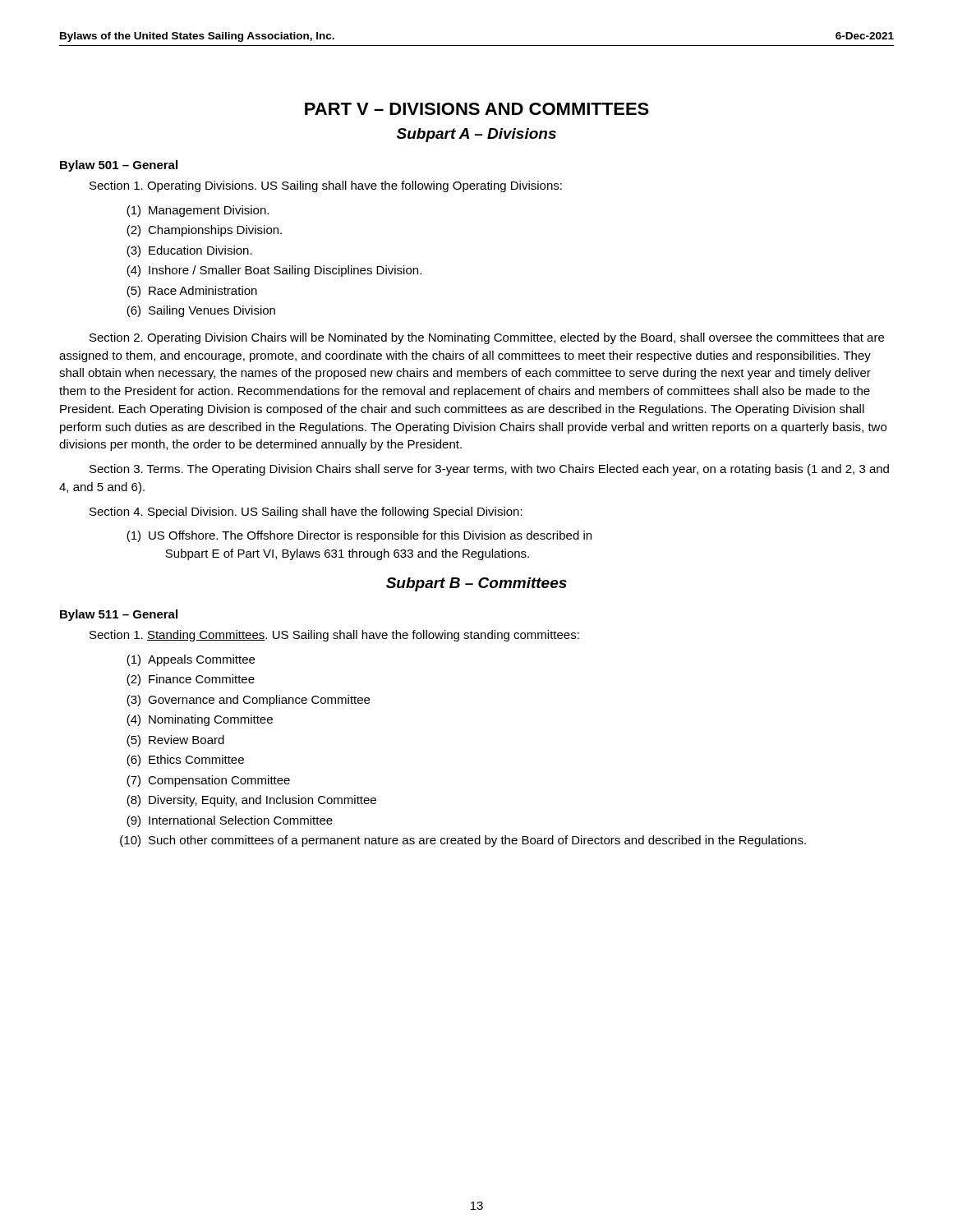Find the list item with the text "(2)Finance Committee"
Viewport: 953px width, 1232px height.
pyautogui.click(x=191, y=680)
